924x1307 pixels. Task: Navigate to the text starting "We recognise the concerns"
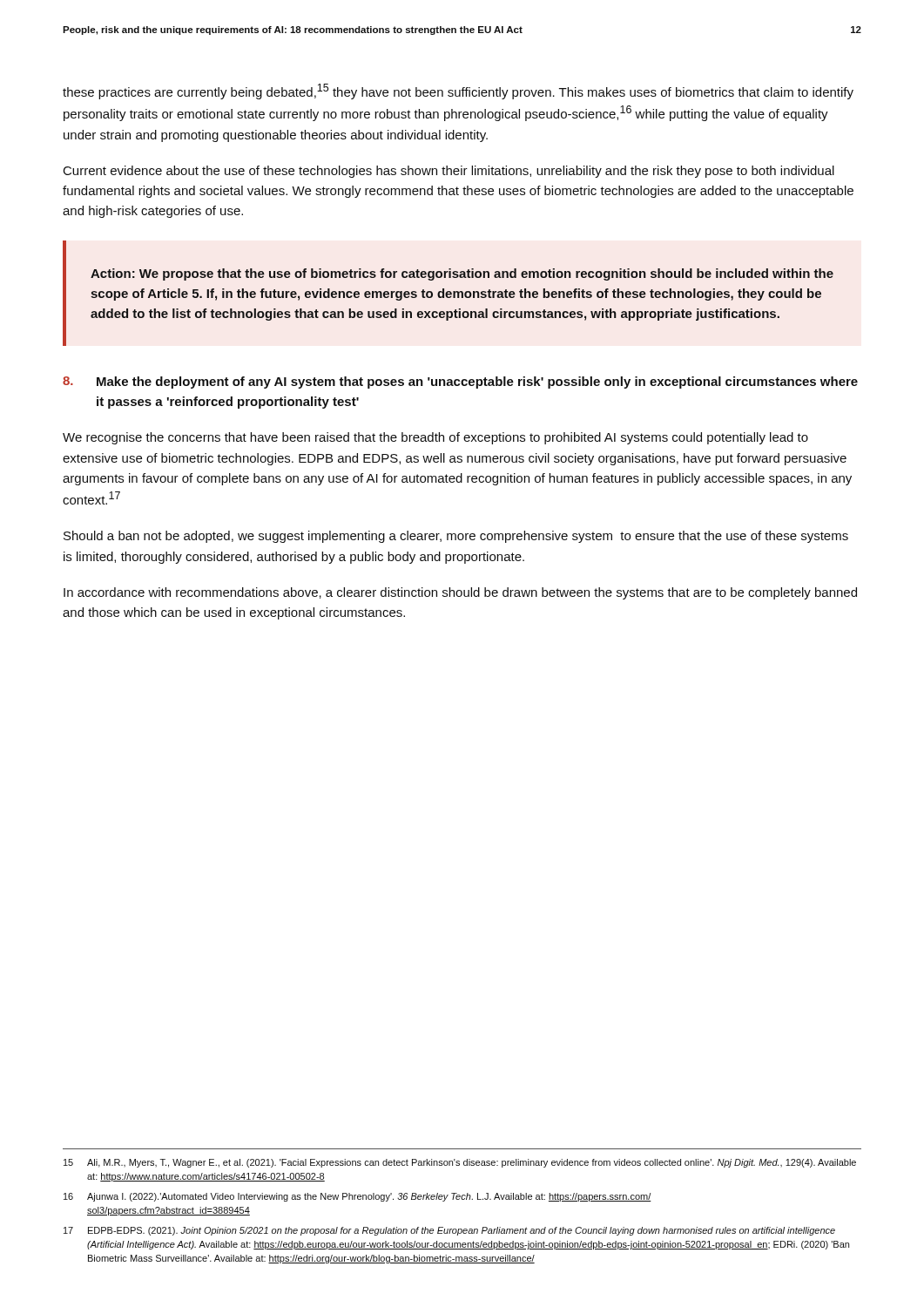[x=457, y=468]
